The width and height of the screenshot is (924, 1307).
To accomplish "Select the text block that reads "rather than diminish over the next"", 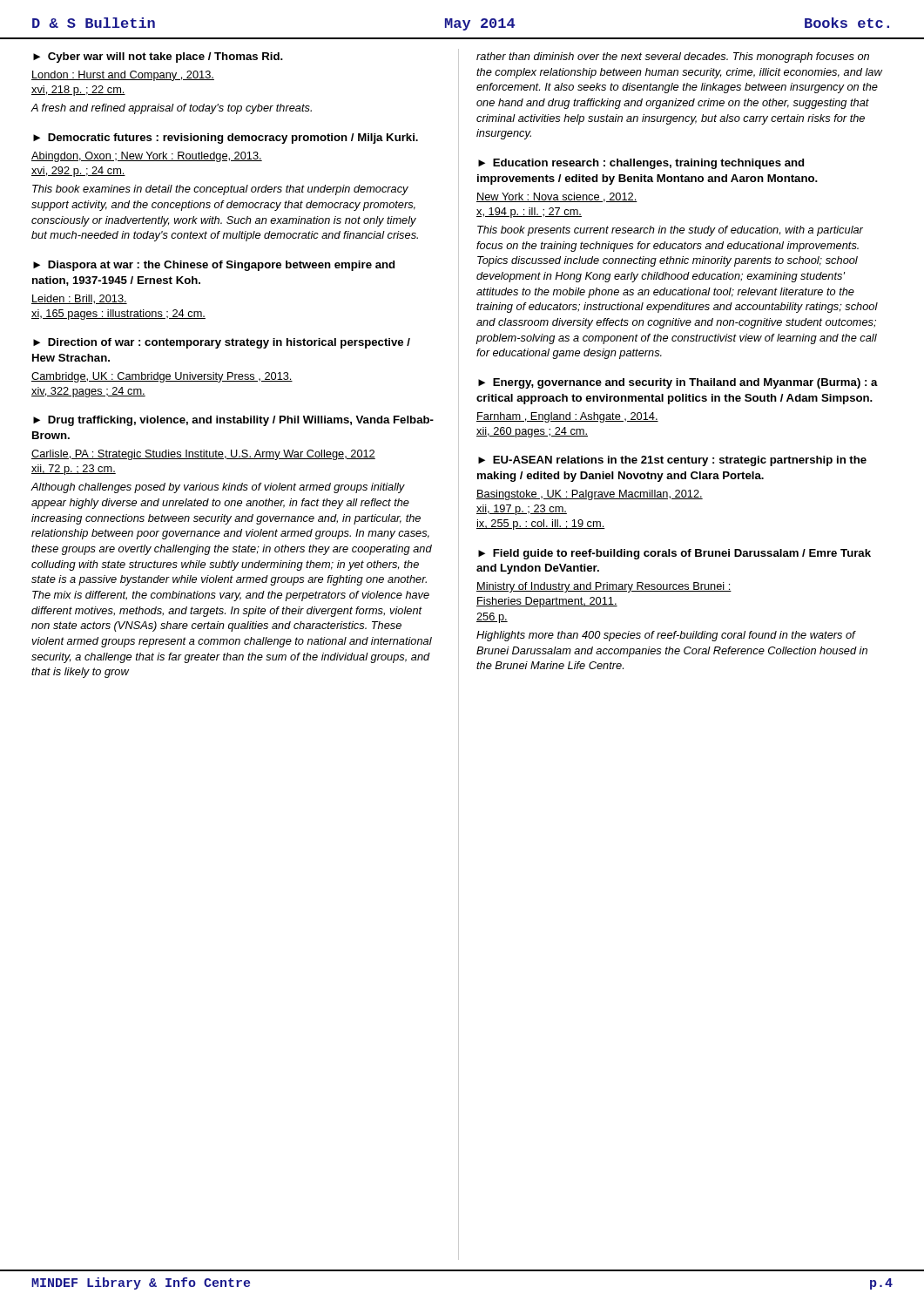I will click(x=679, y=95).
